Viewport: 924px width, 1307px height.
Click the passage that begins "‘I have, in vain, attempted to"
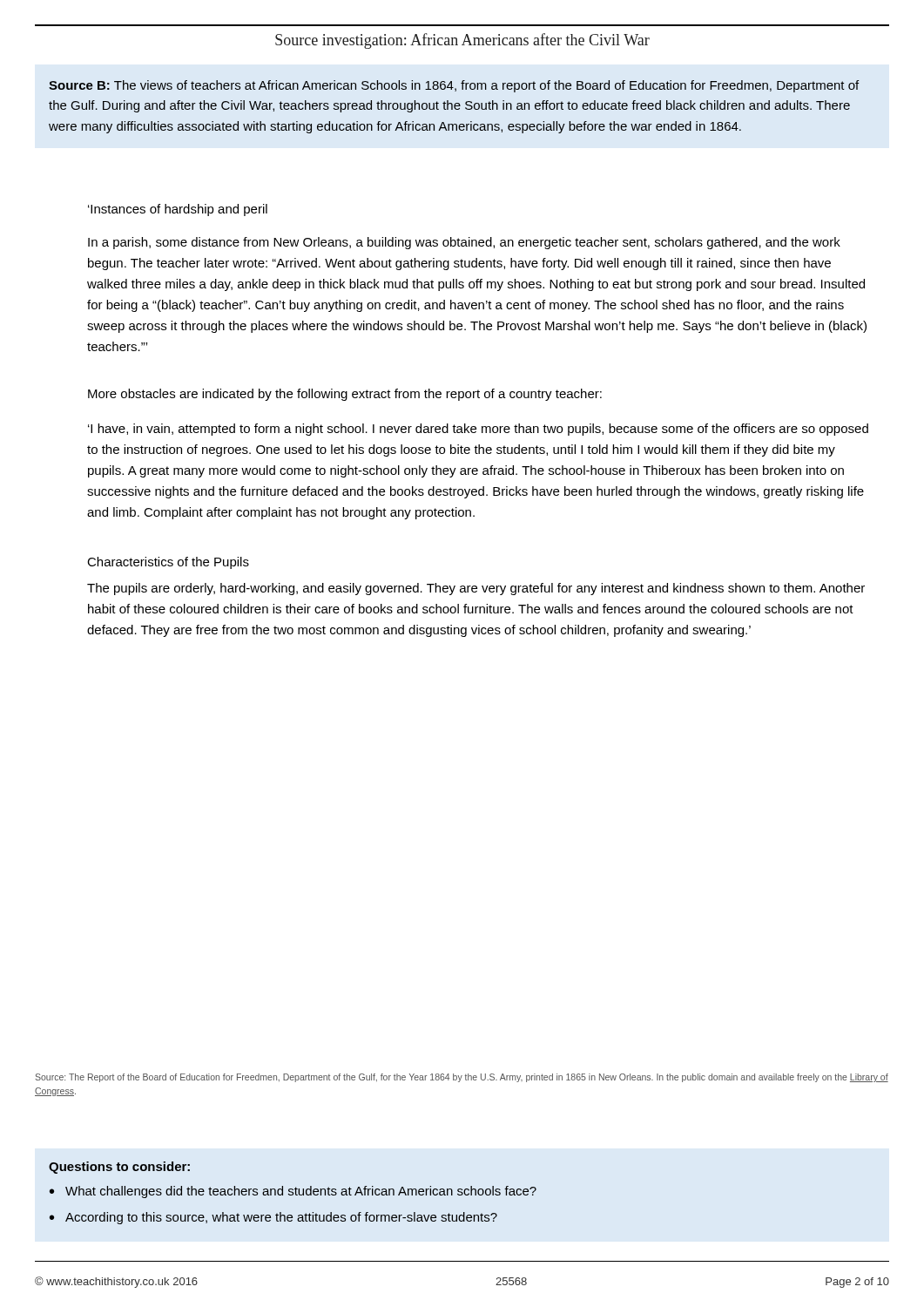pyautogui.click(x=478, y=470)
